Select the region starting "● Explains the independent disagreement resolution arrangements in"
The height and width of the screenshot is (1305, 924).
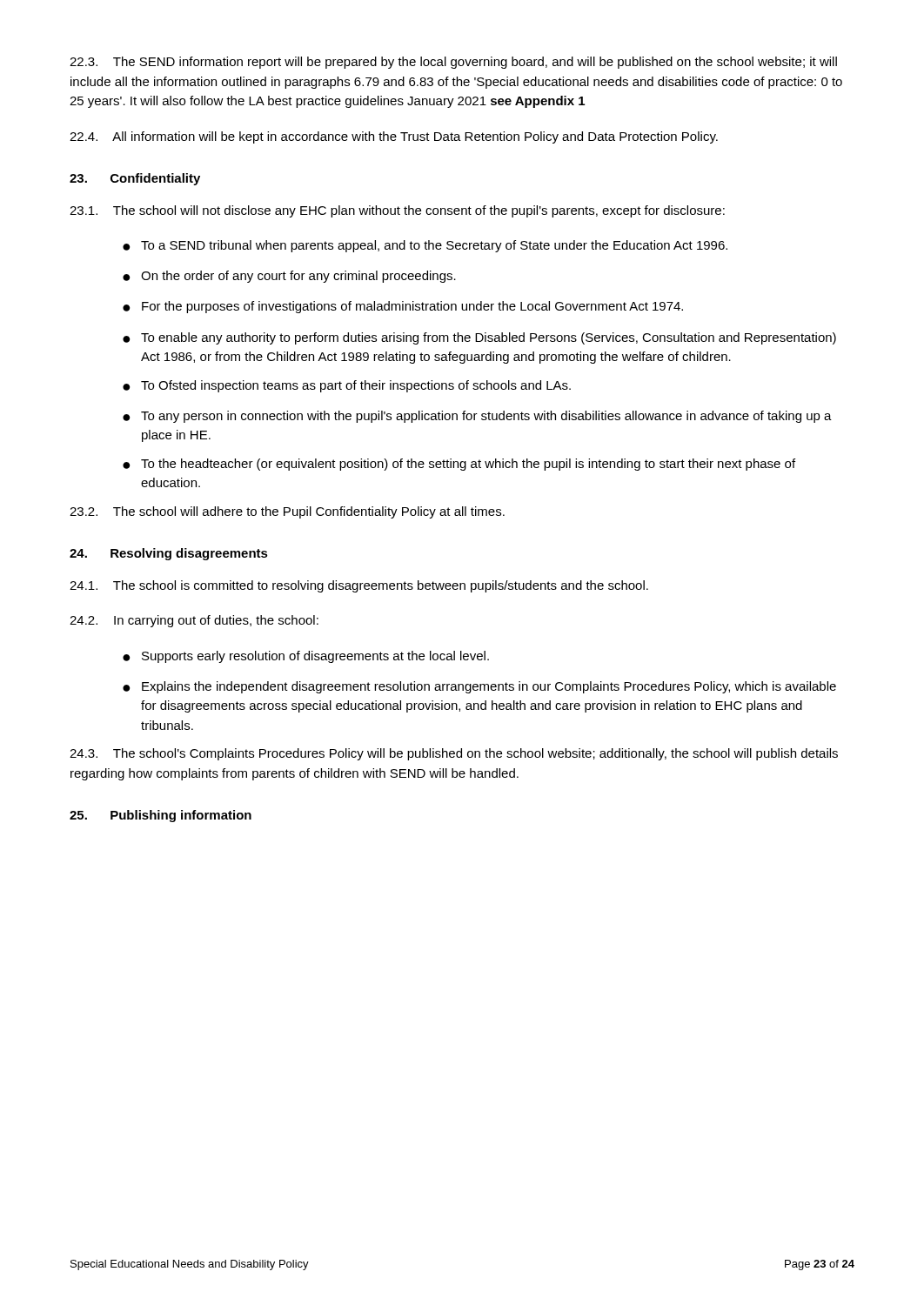click(488, 706)
